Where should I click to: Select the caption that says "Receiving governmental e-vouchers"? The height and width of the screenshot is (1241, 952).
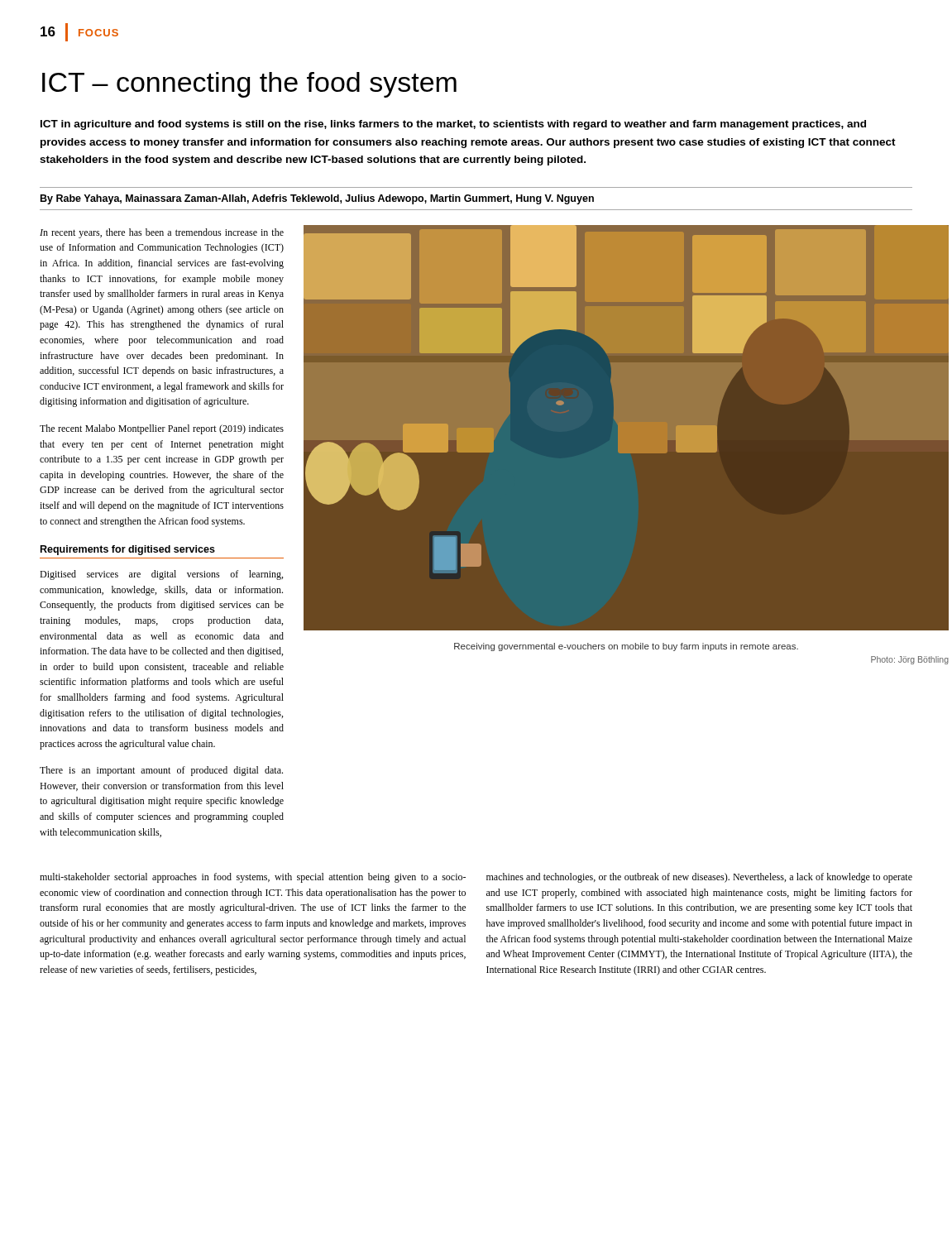[x=626, y=646]
